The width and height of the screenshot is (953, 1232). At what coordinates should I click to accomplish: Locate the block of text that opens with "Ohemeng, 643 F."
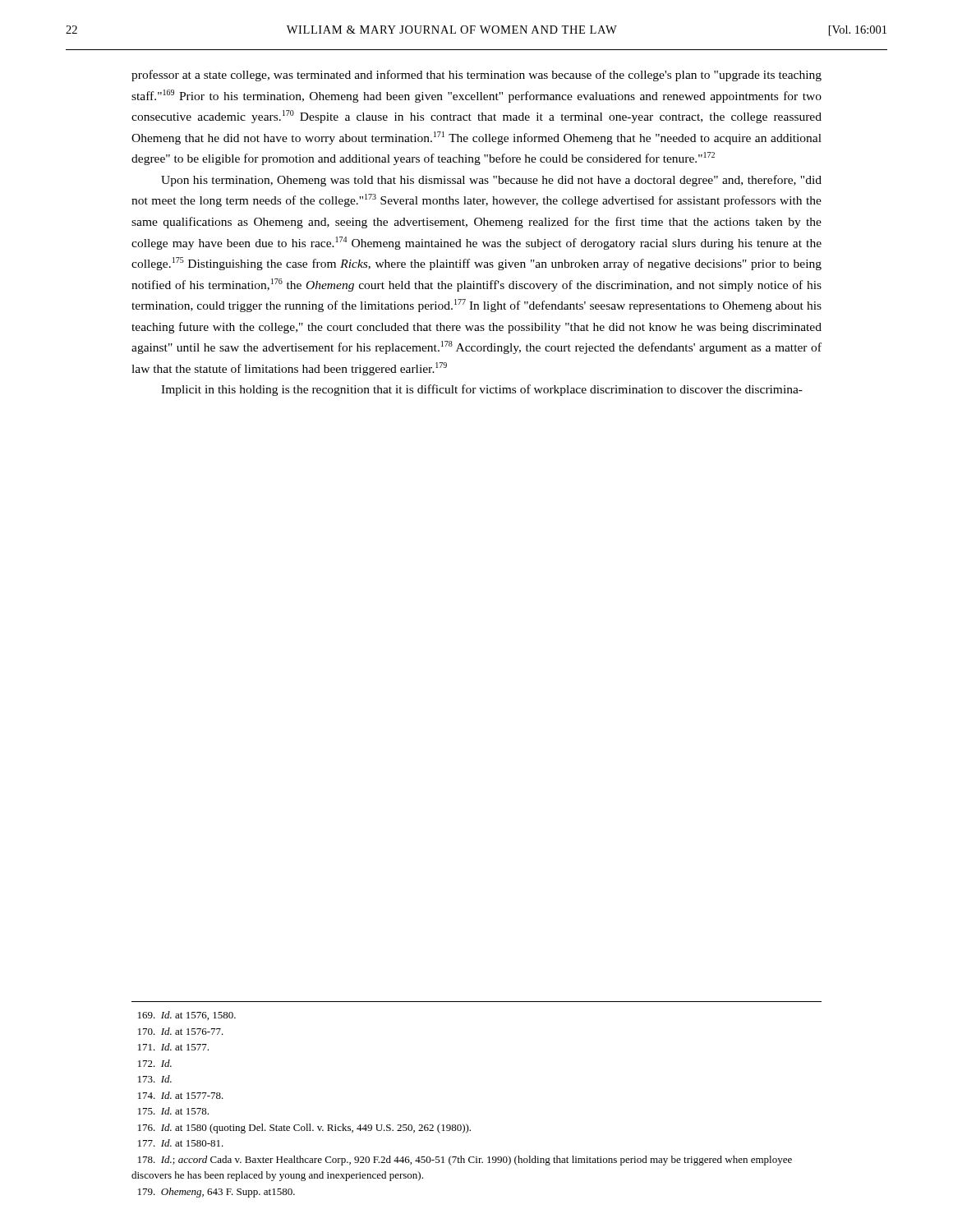coord(213,1191)
